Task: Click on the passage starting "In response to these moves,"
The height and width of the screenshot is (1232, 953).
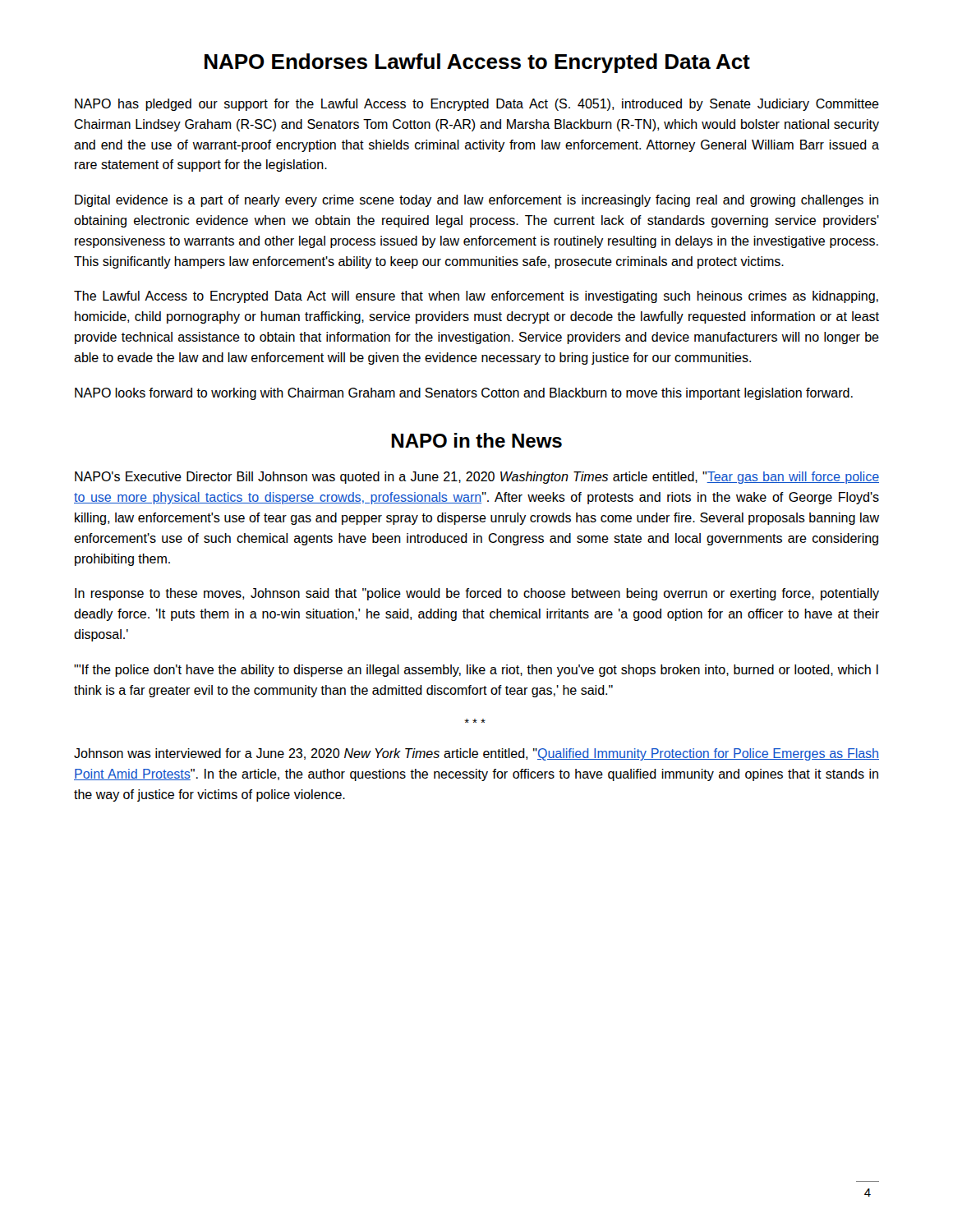Action: 476,615
